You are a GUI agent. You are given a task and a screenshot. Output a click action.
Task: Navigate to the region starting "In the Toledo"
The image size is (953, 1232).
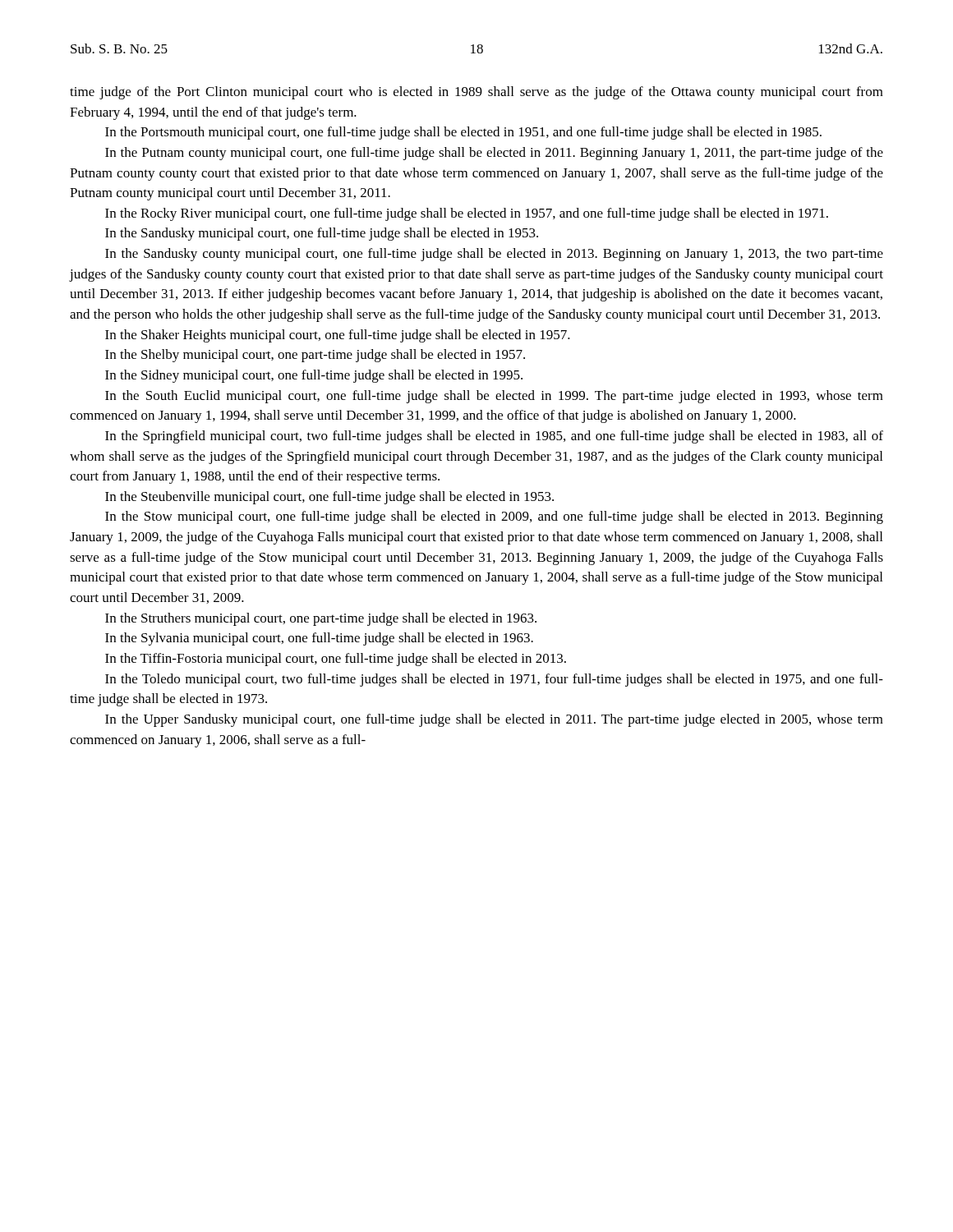click(476, 689)
